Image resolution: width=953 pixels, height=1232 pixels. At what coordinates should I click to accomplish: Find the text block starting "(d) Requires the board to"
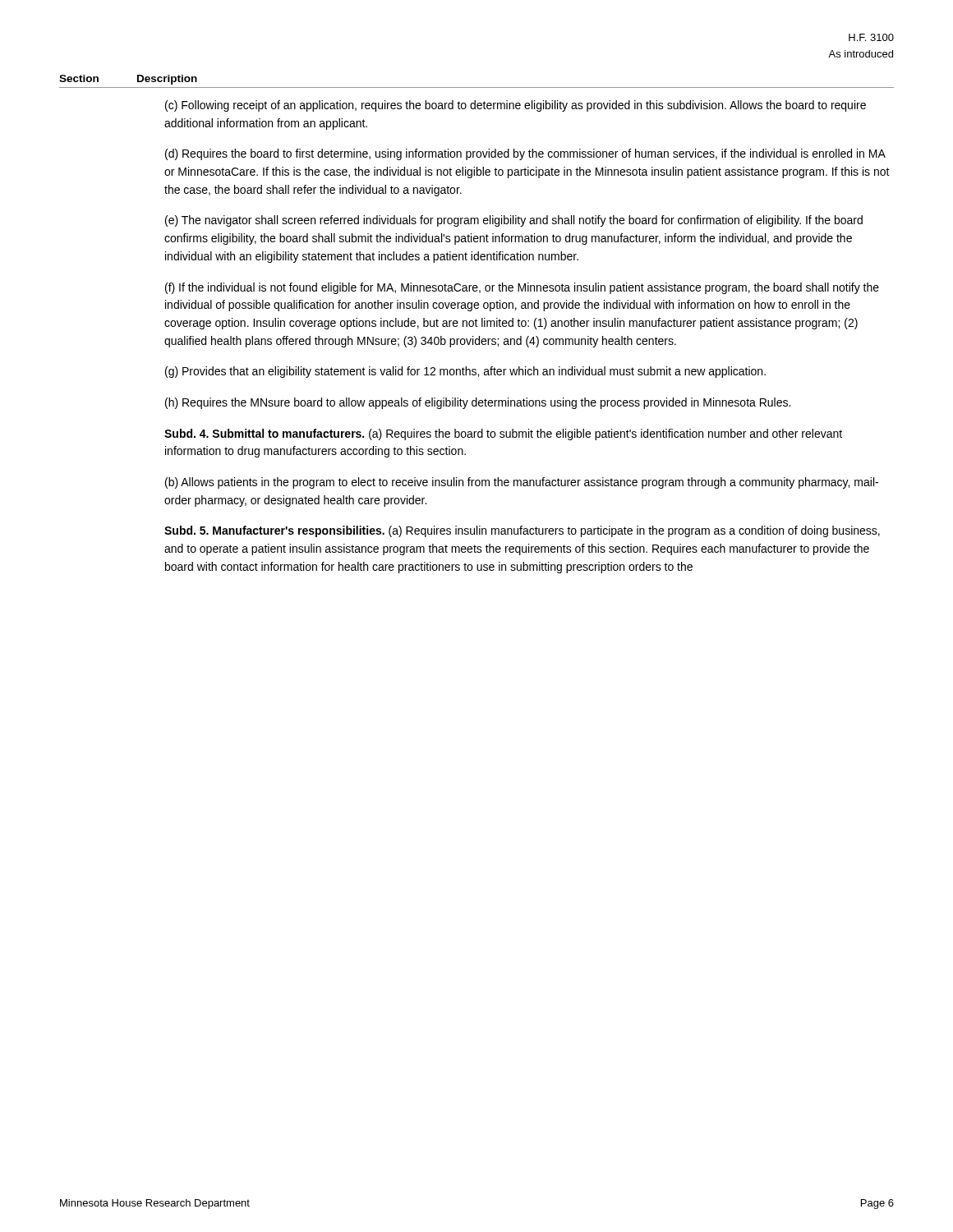pos(527,172)
